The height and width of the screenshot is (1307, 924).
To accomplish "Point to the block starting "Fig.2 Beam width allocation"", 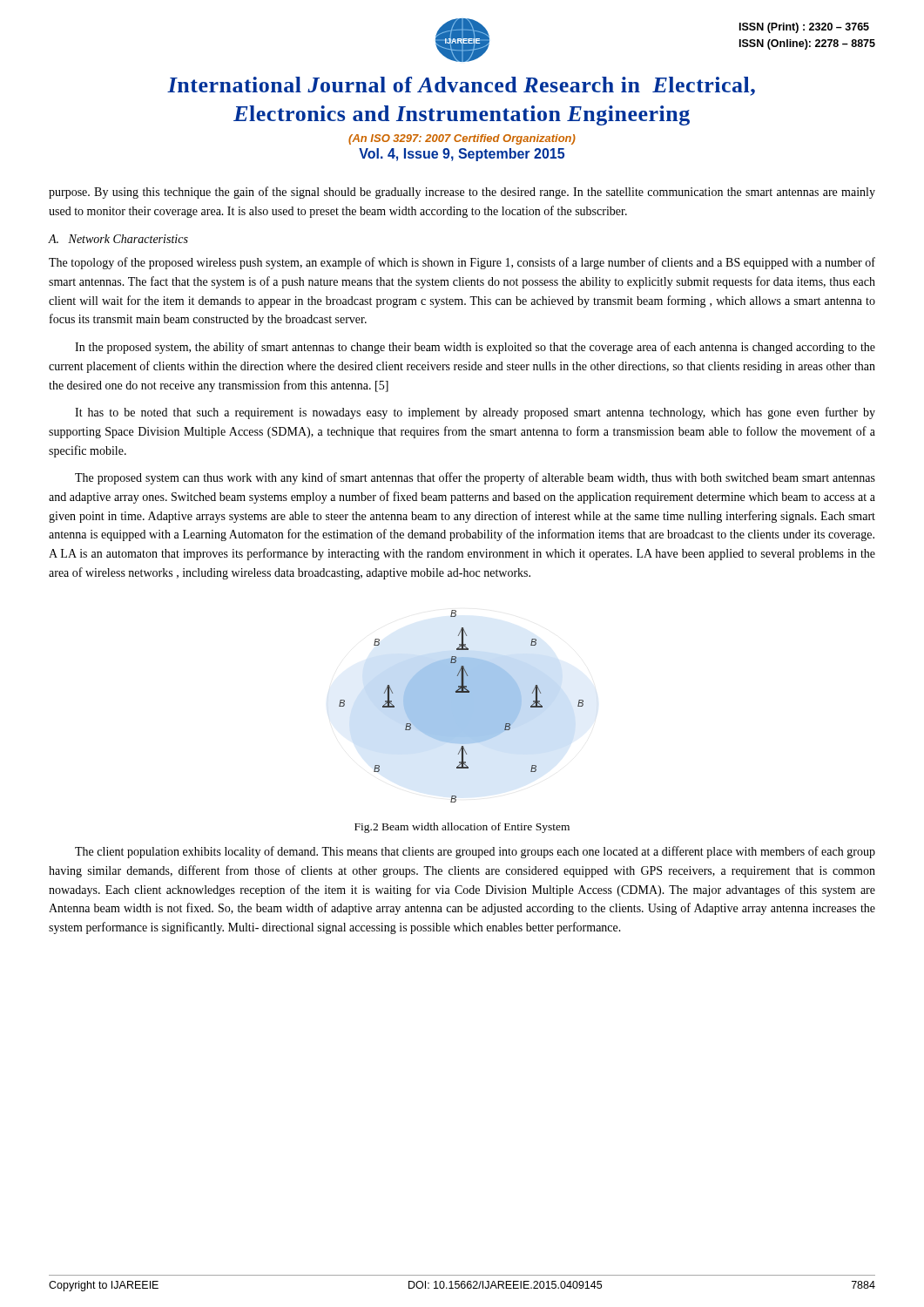I will pos(462,827).
